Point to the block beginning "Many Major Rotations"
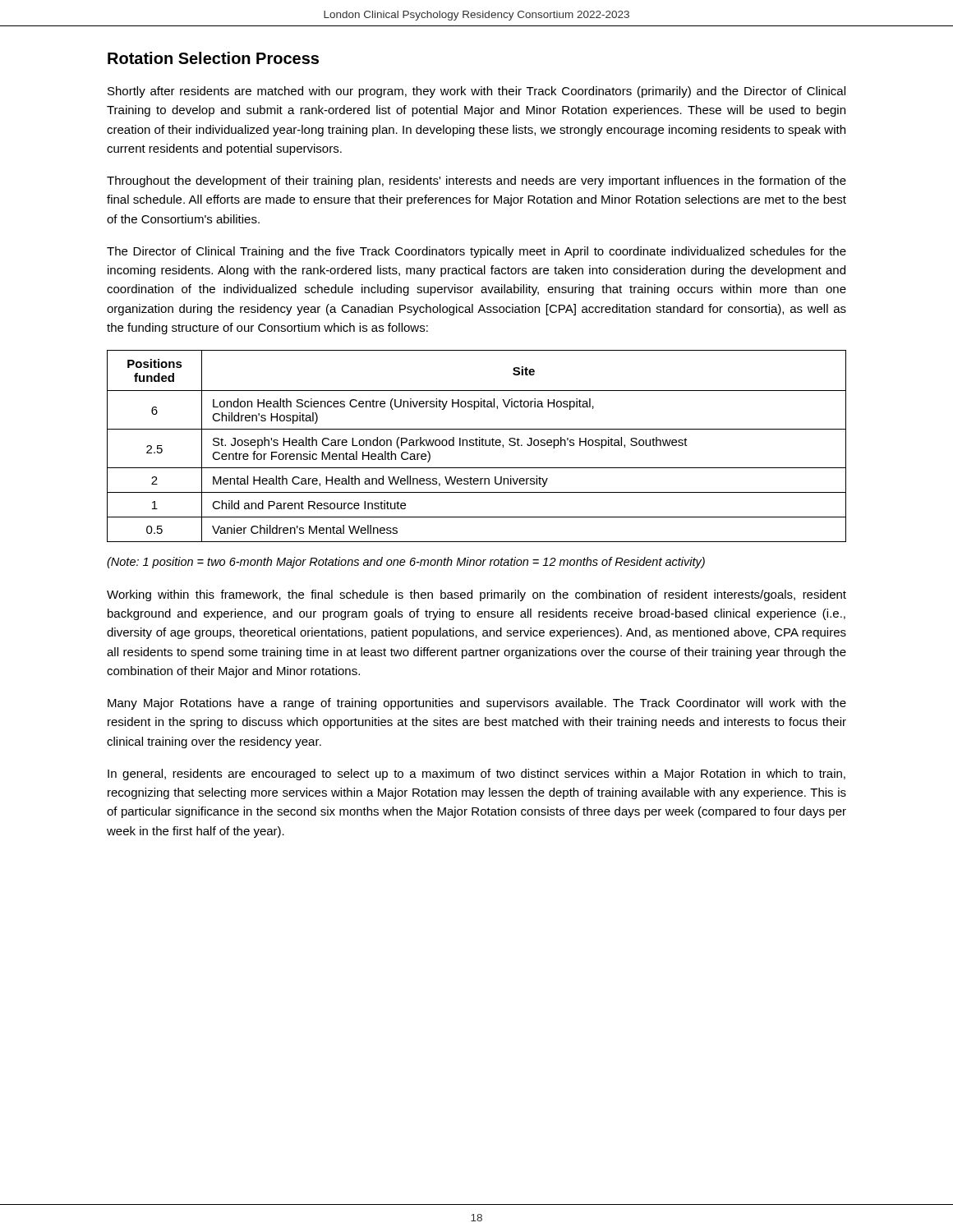Viewport: 953px width, 1232px height. [x=476, y=722]
